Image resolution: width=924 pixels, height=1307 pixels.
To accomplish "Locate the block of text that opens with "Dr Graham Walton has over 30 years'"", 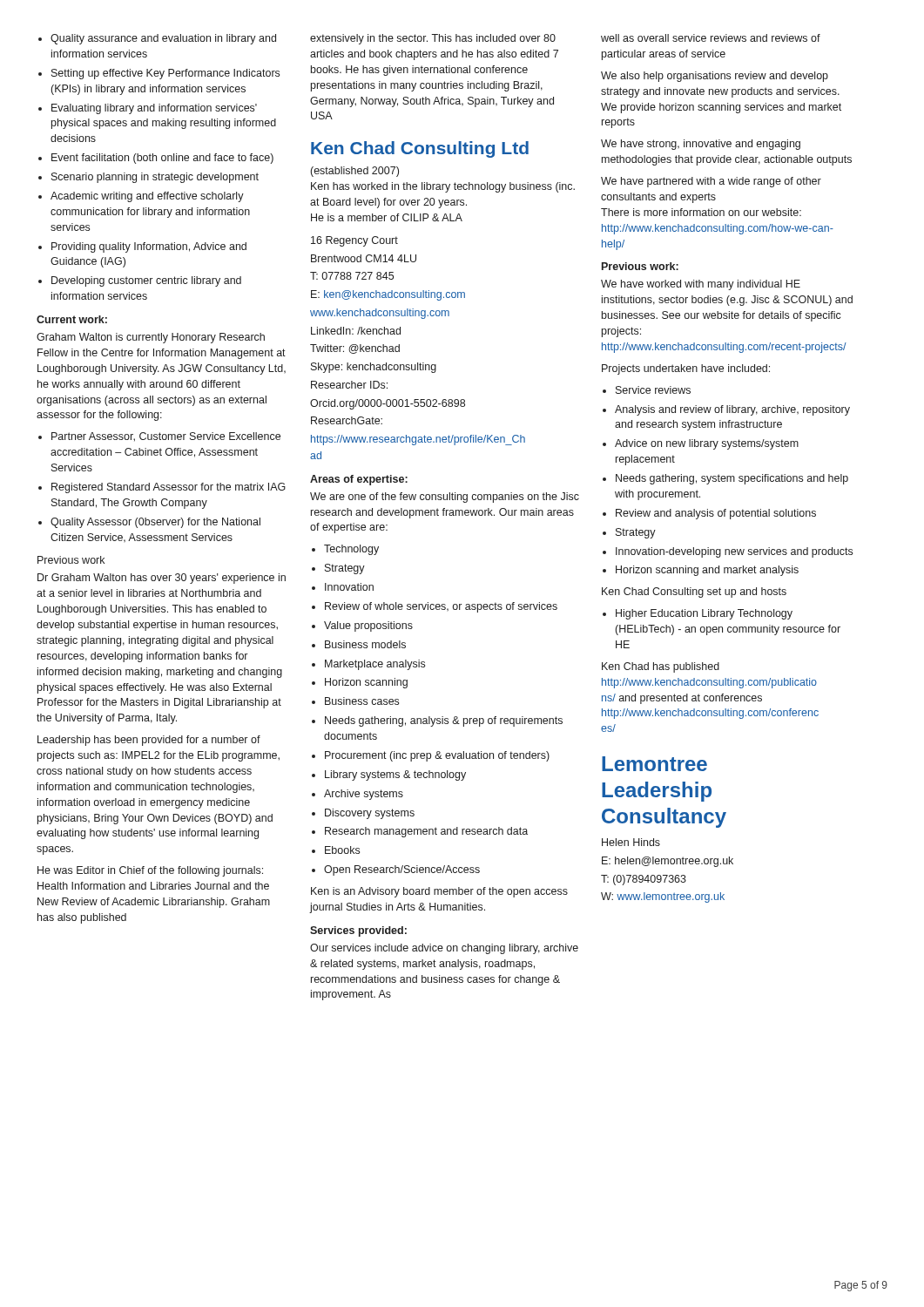I will 163,748.
